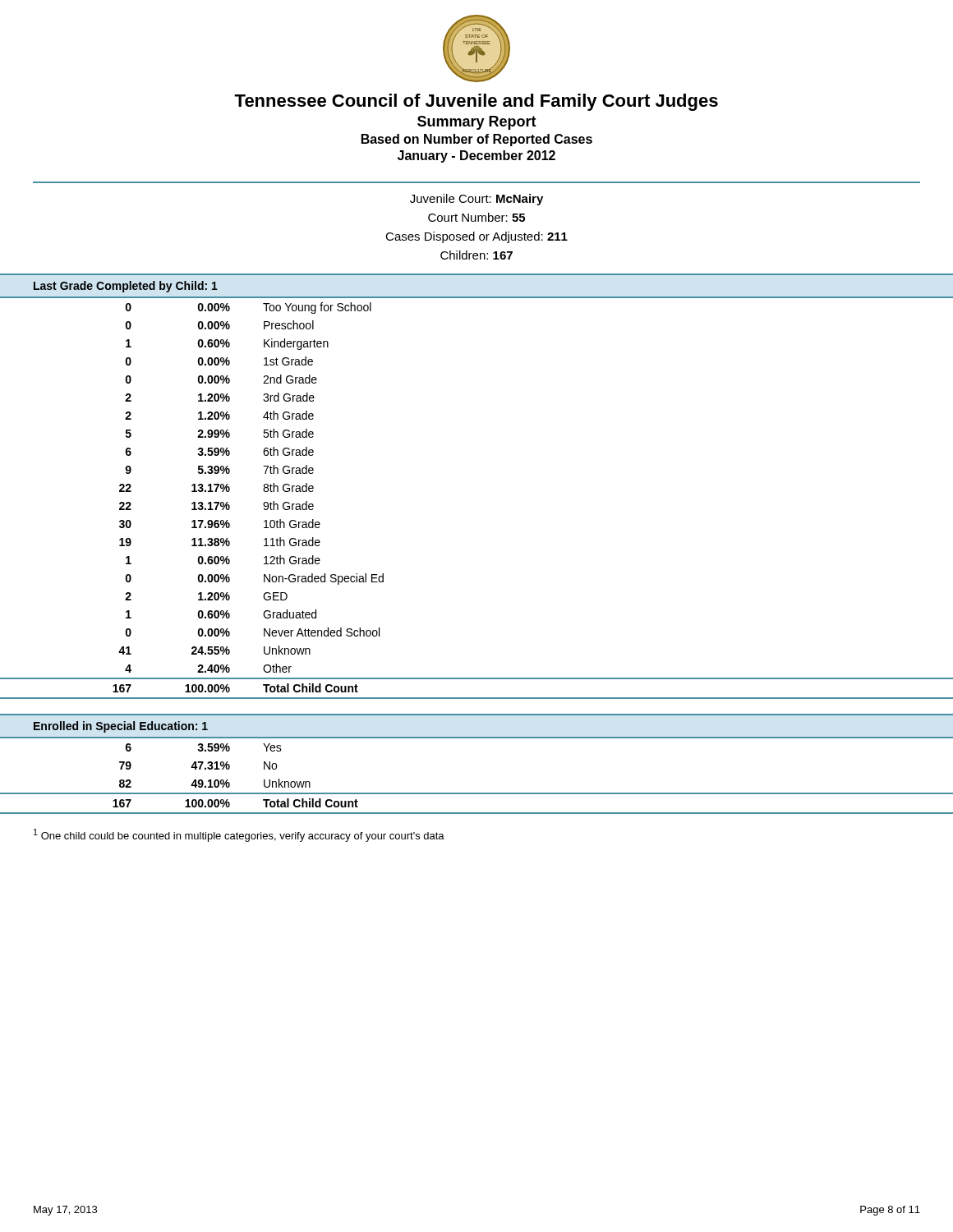Find the footnote that says "1 One child could be counted in multiple"
Image resolution: width=953 pixels, height=1232 pixels.
[x=238, y=835]
